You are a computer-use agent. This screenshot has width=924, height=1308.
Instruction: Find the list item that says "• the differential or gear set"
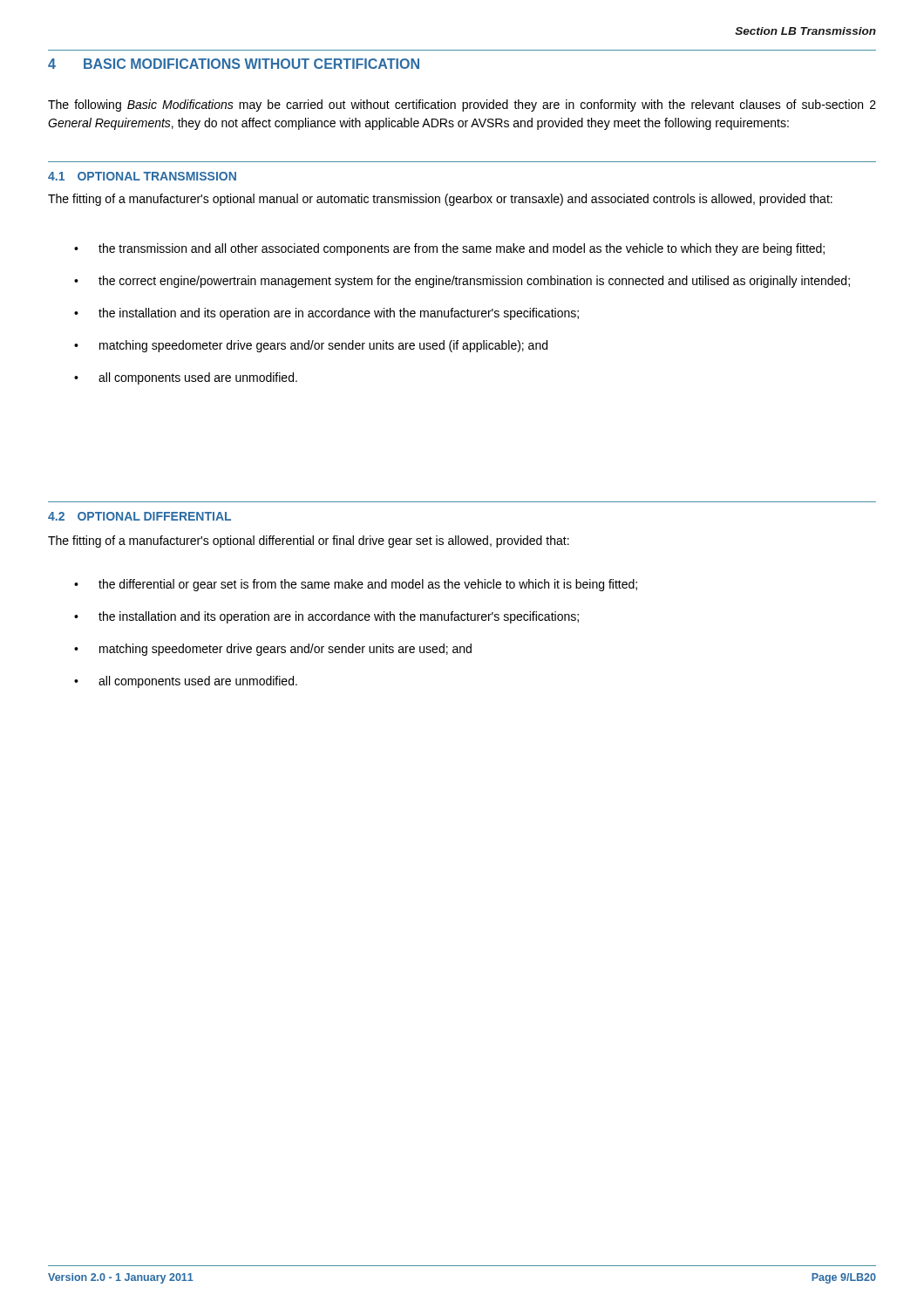coord(462,585)
